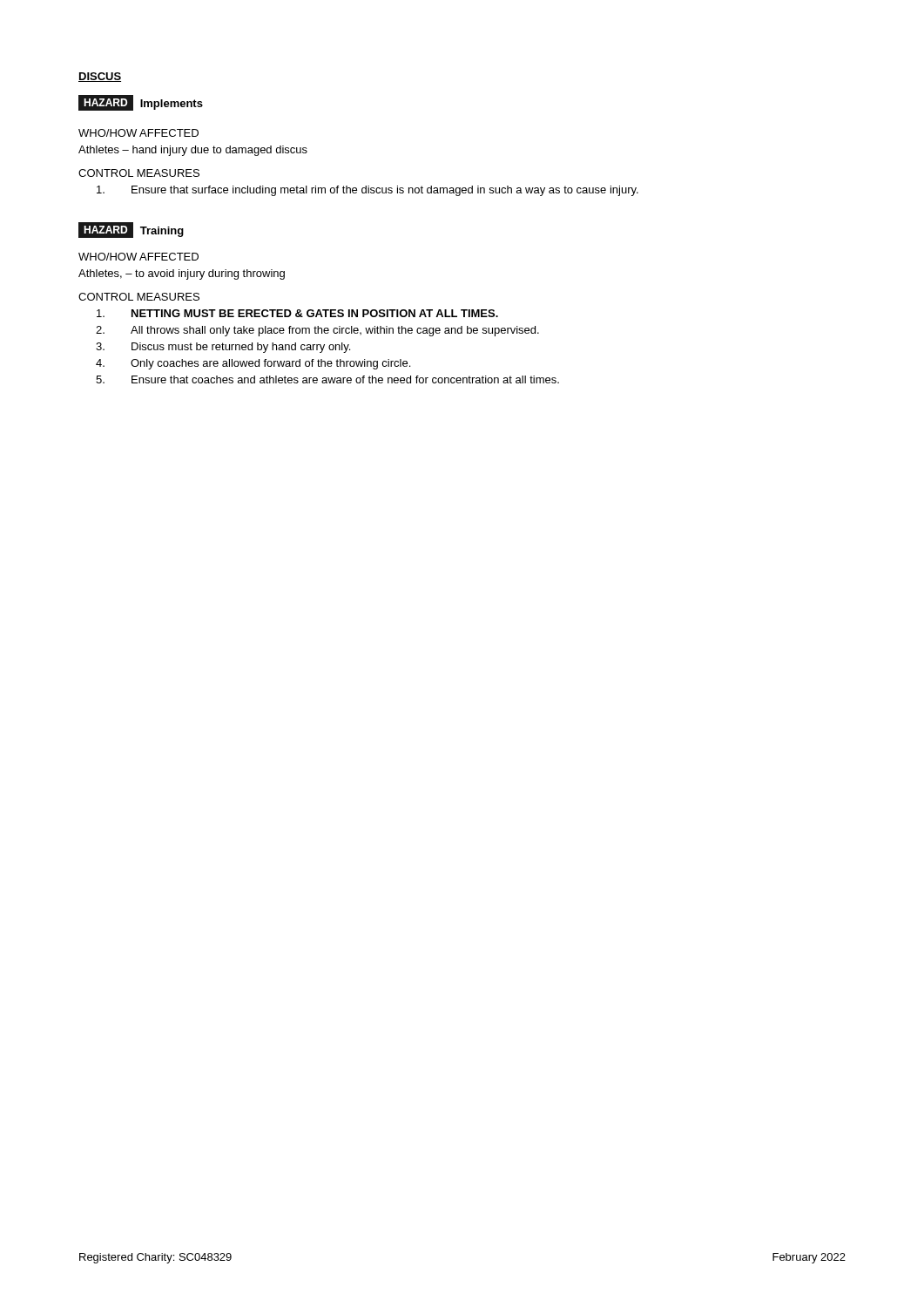Locate the list item containing "4. Only coaches"
Image resolution: width=924 pixels, height=1307 pixels.
click(x=245, y=363)
